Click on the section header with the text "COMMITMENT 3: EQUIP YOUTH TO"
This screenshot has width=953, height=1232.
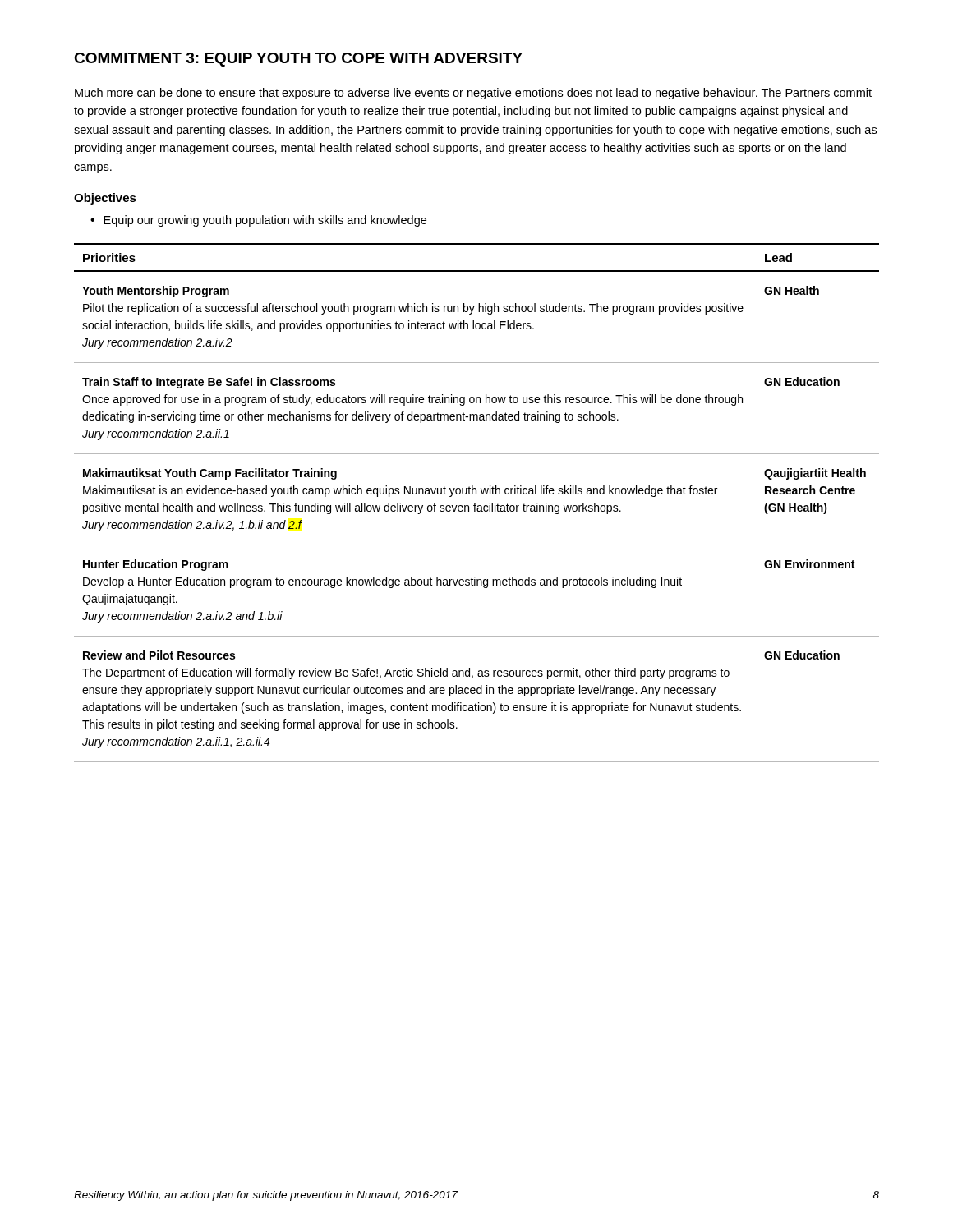[298, 58]
